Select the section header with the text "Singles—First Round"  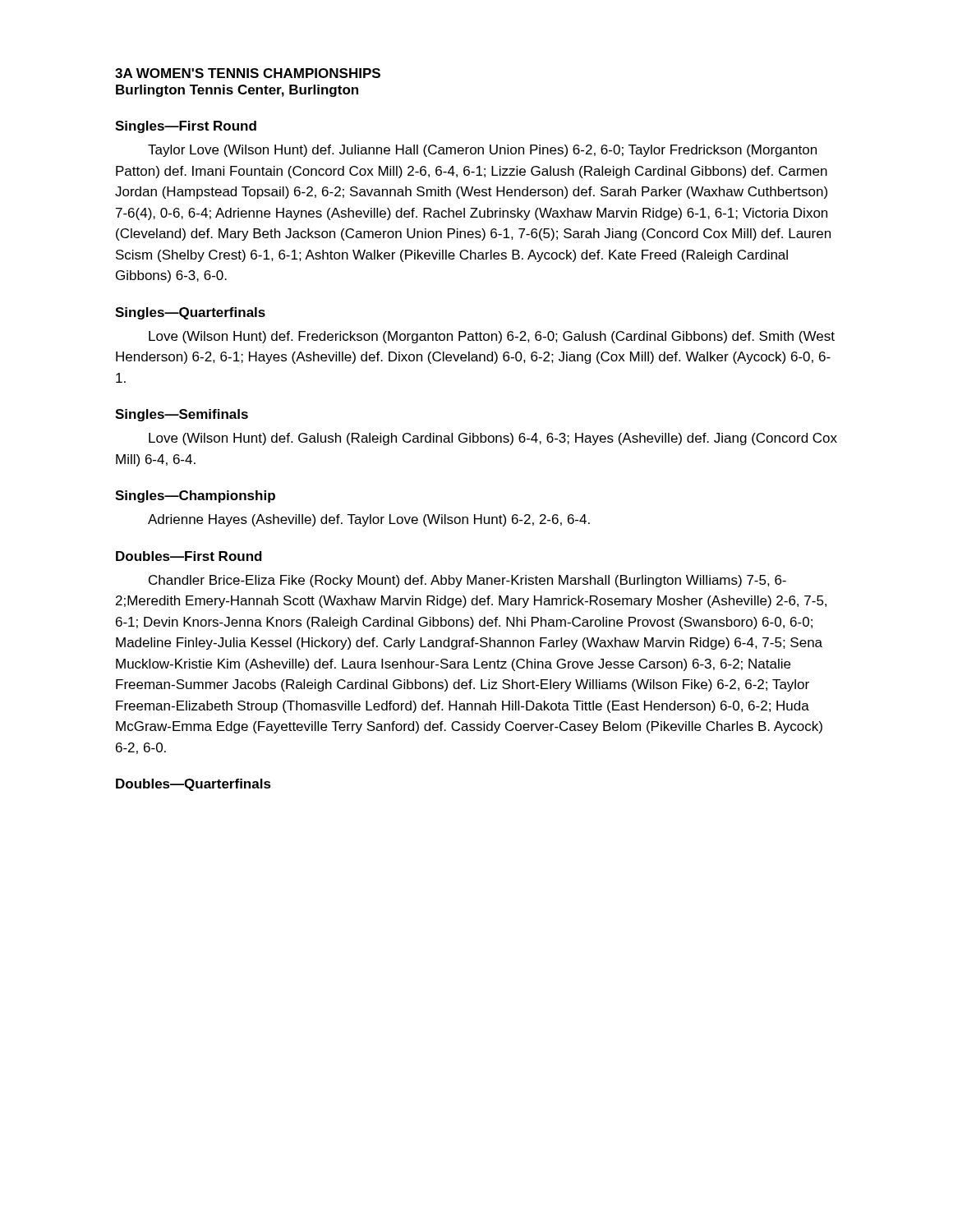click(186, 126)
